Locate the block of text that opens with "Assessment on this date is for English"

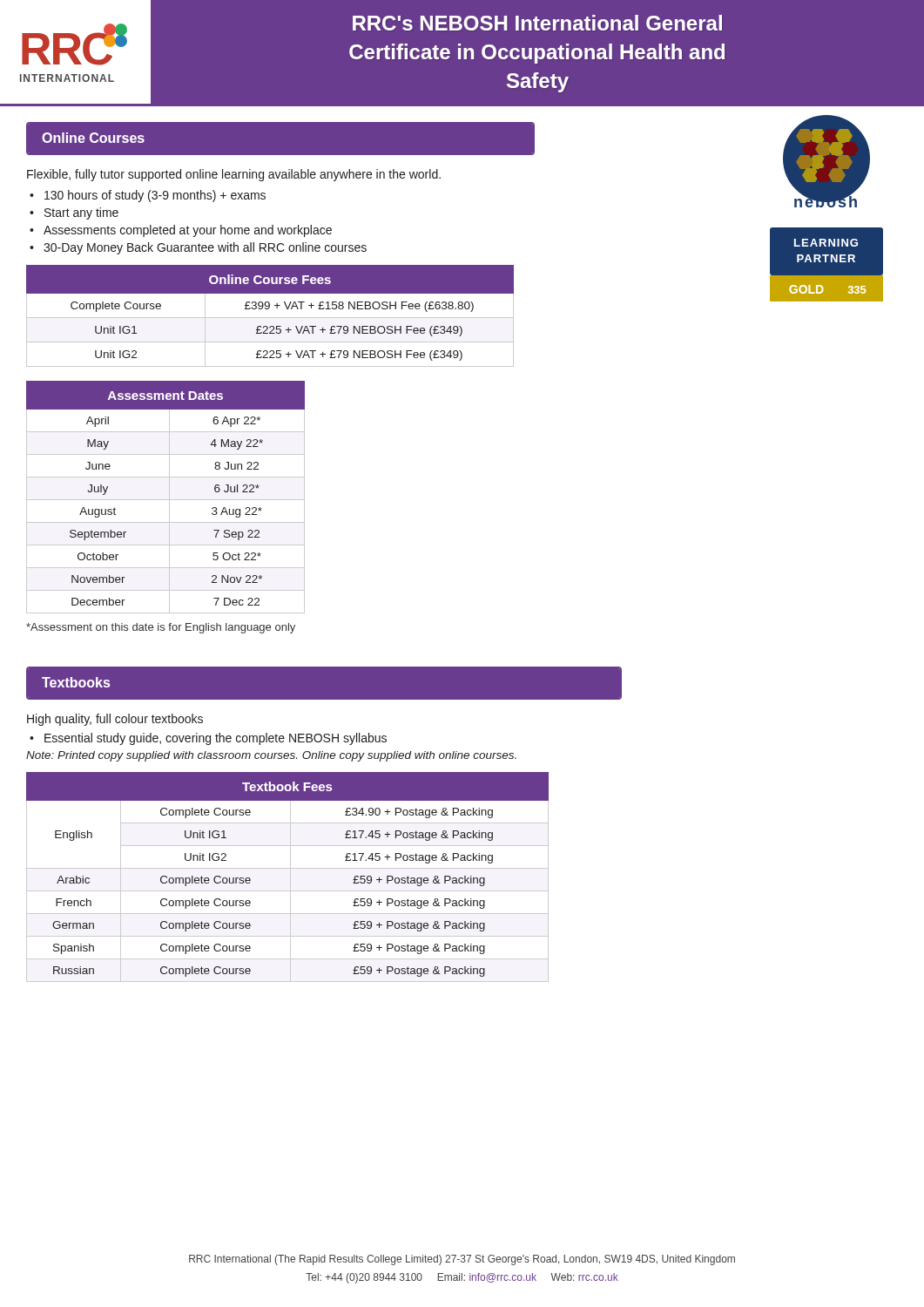[x=161, y=627]
